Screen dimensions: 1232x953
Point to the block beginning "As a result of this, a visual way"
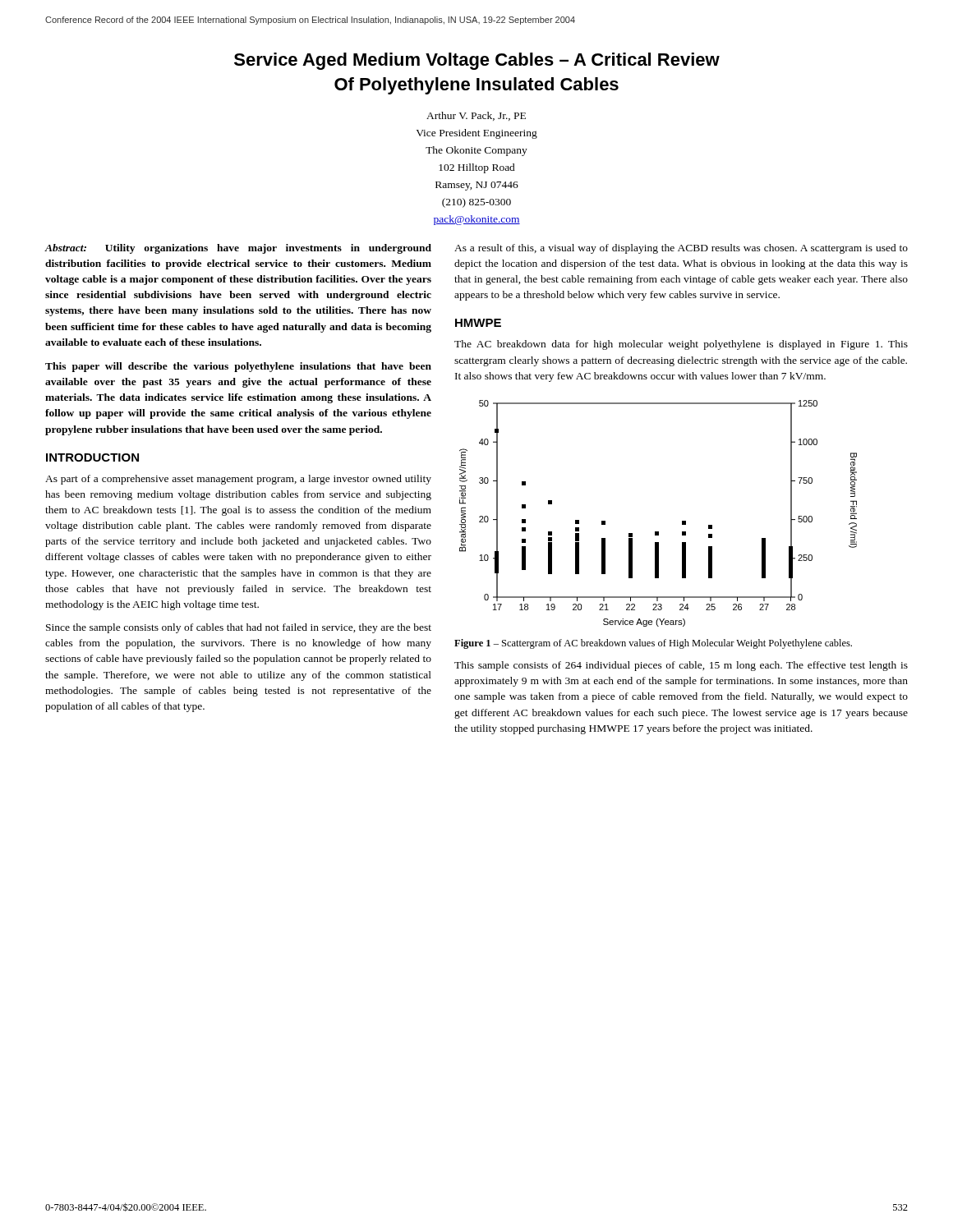(681, 271)
